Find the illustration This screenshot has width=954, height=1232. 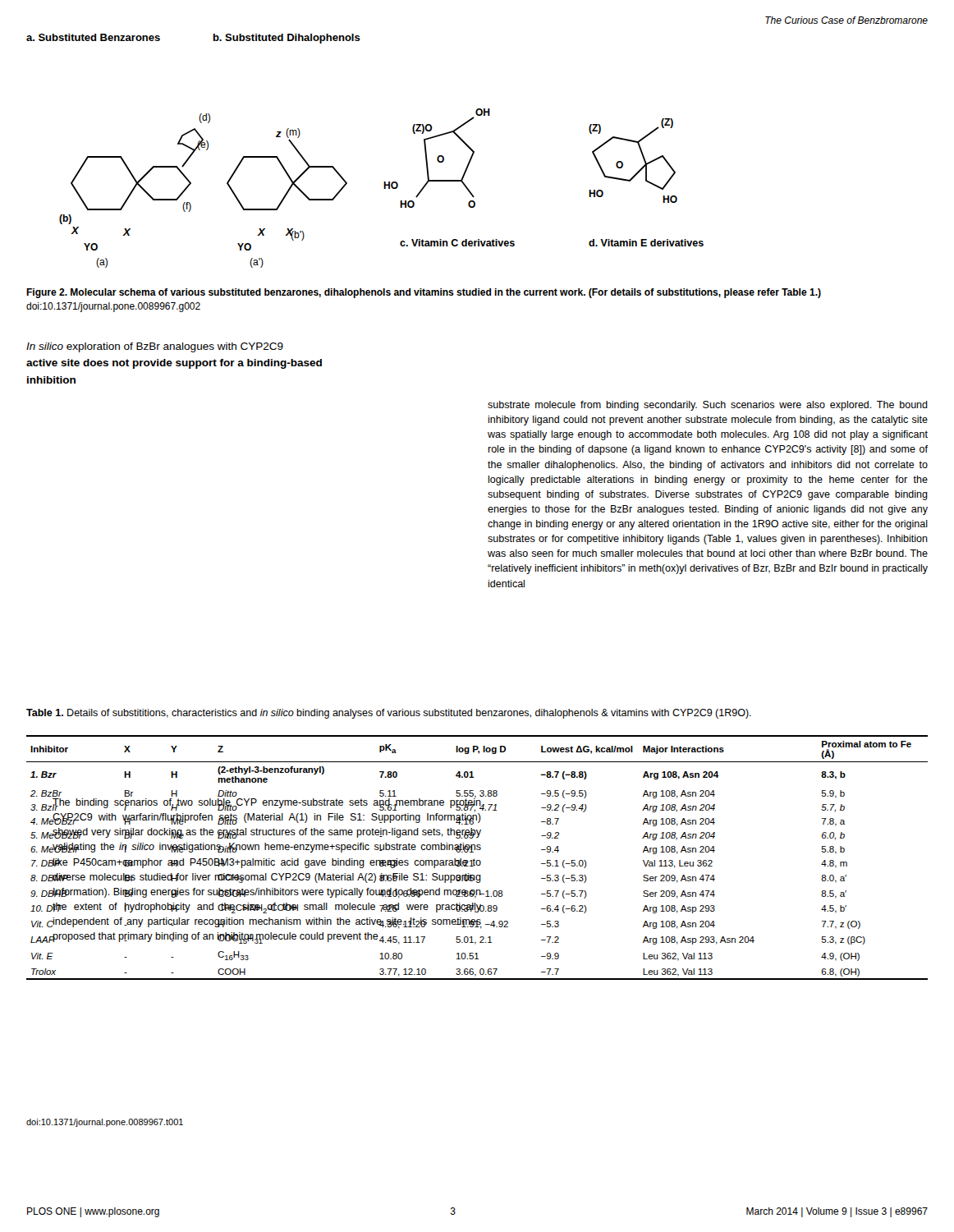[477, 158]
